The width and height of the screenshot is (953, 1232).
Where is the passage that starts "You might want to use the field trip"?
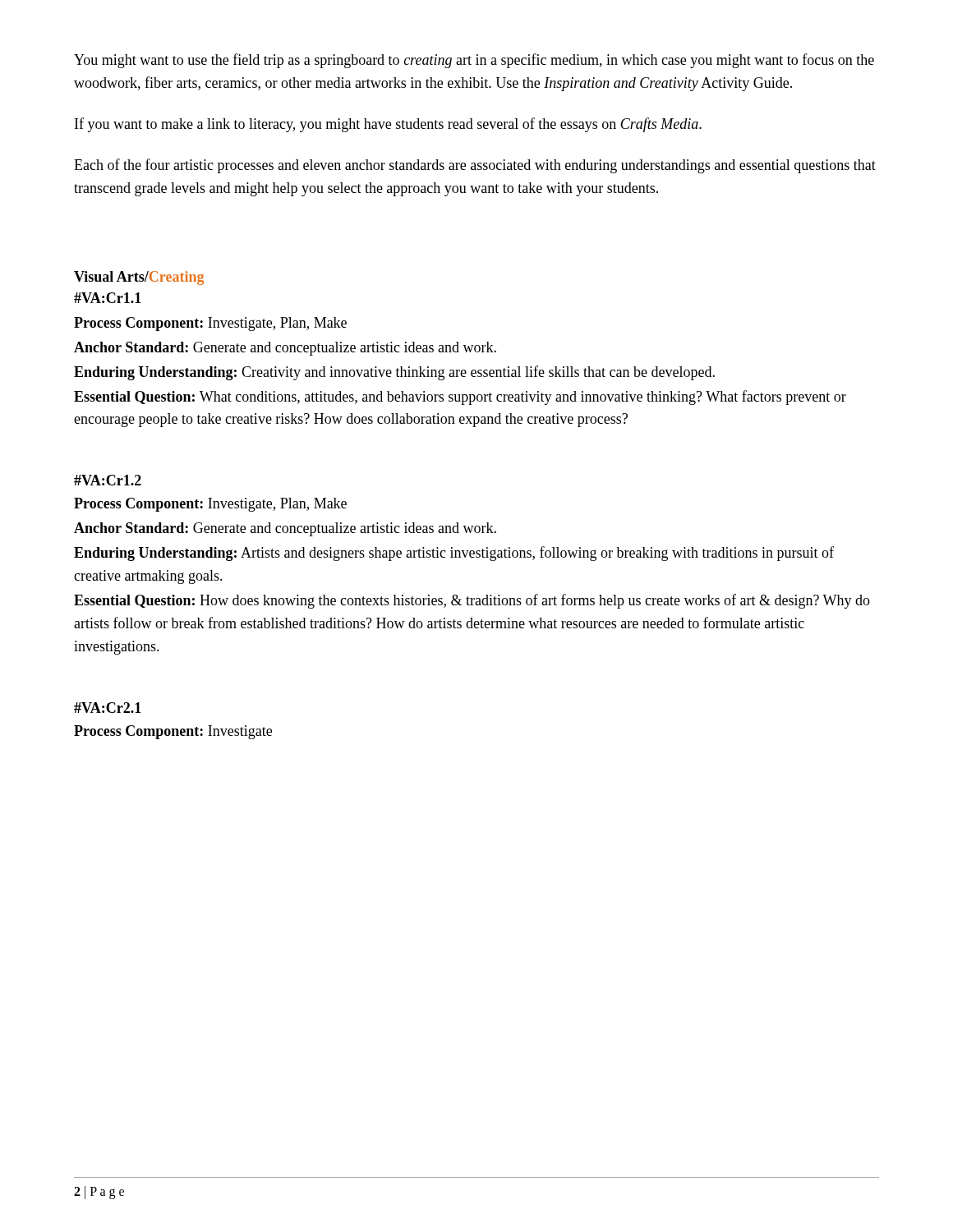474,71
